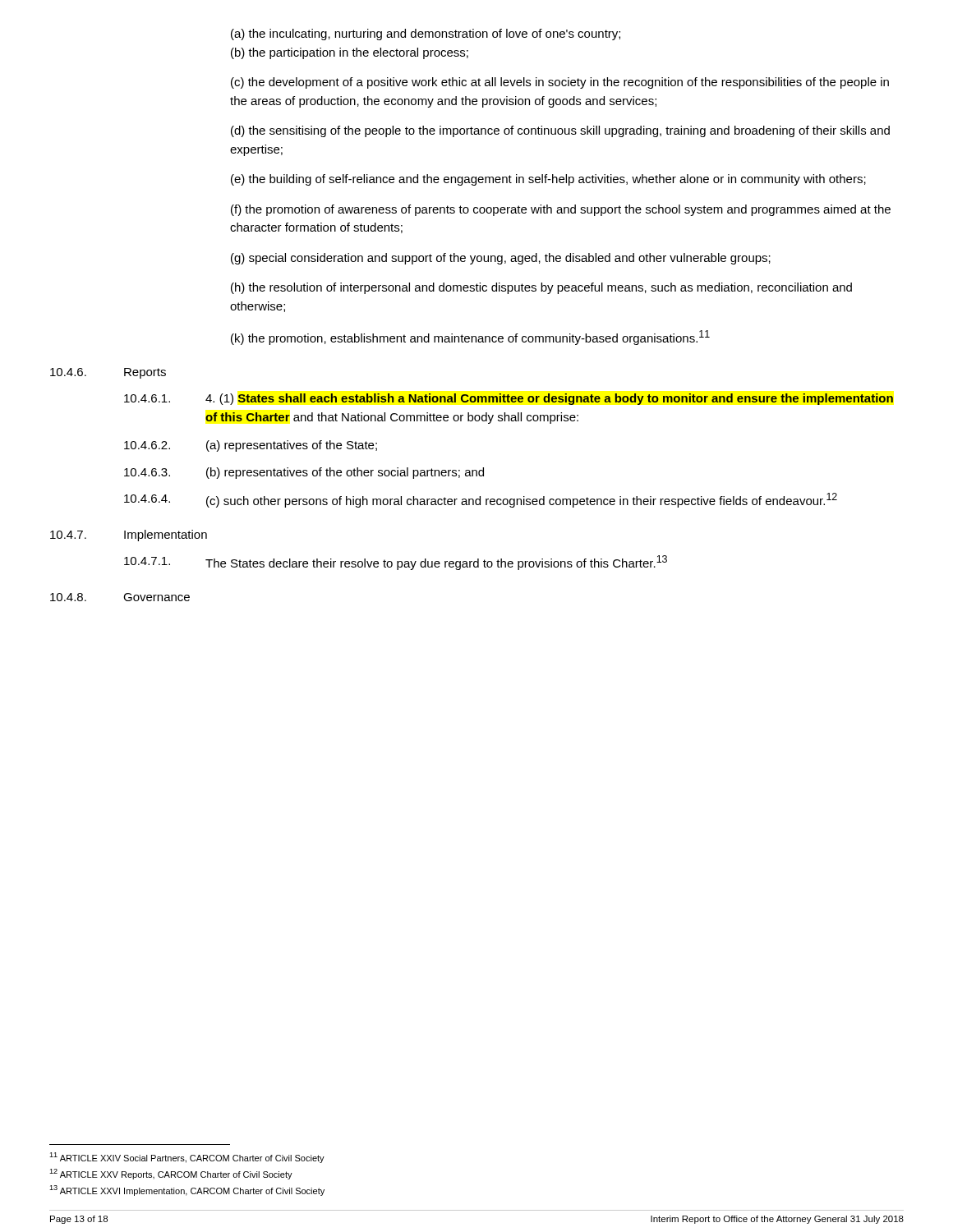This screenshot has height=1232, width=953.
Task: Click on the text block containing "4.7.1. The States declare their resolve"
Action: pyautogui.click(x=476, y=562)
